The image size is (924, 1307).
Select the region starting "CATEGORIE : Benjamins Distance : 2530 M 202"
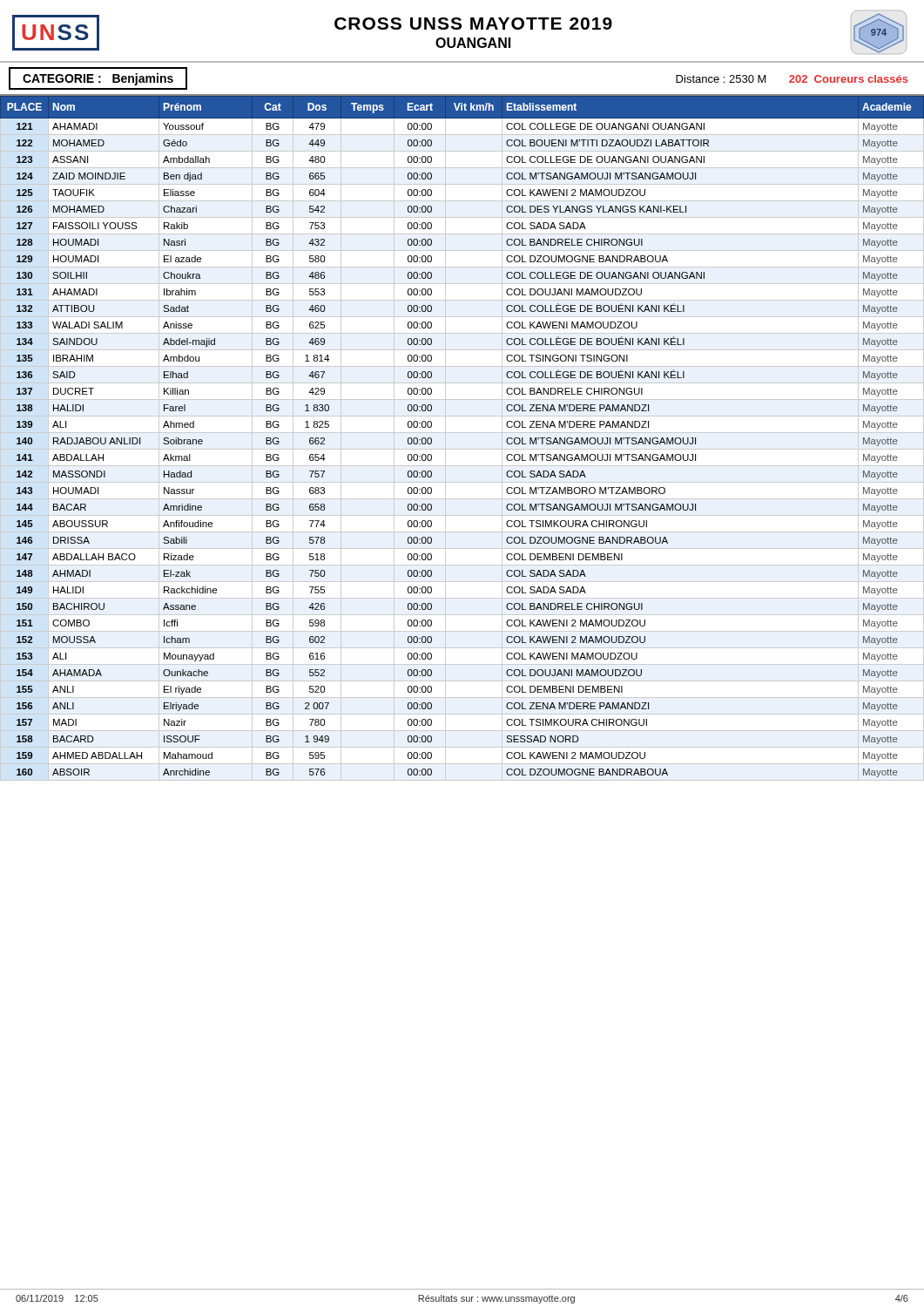[99, 77]
